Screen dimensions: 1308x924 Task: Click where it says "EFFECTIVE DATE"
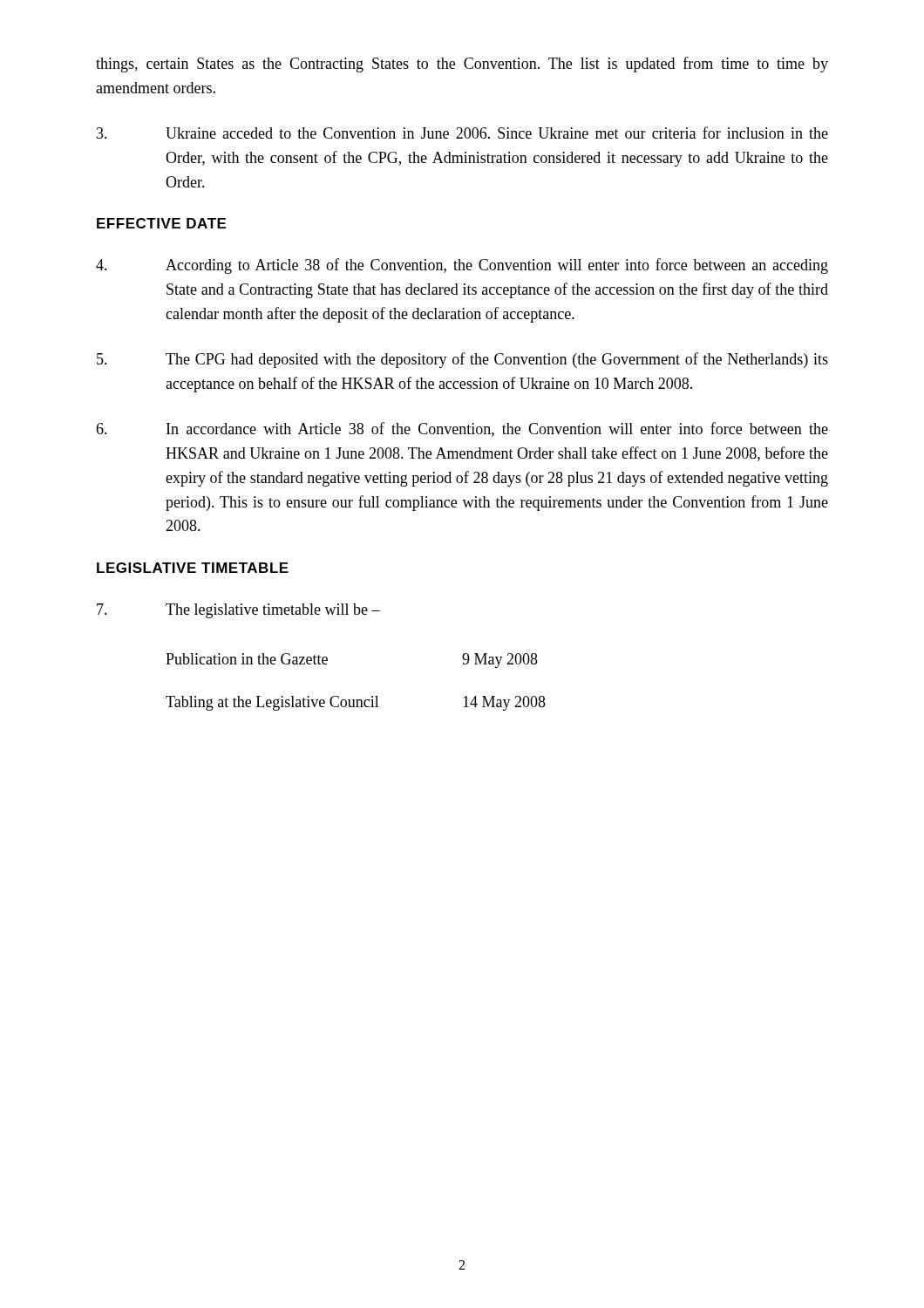(161, 224)
